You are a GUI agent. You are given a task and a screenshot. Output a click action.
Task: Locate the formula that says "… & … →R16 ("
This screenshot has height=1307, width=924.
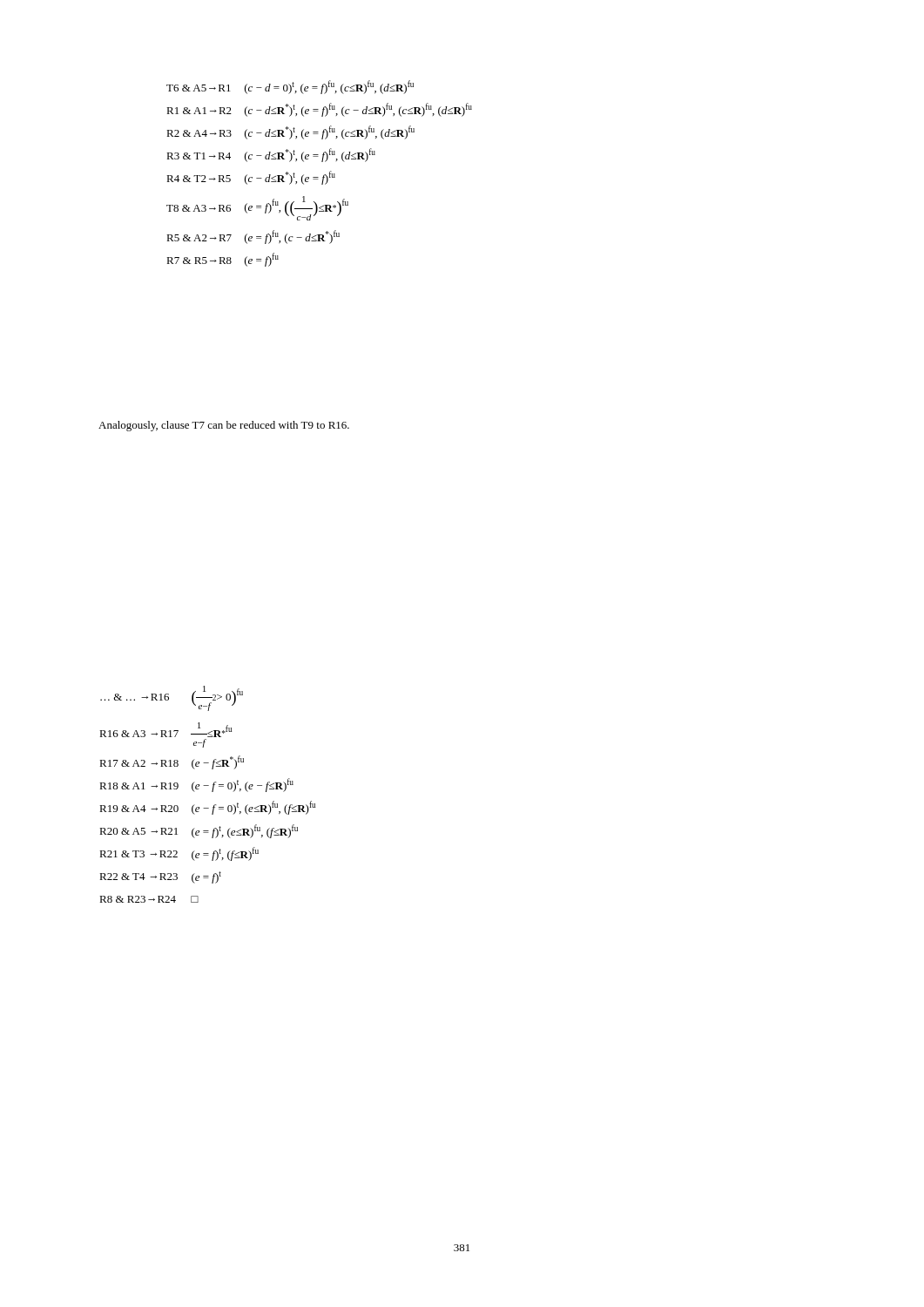pos(208,795)
